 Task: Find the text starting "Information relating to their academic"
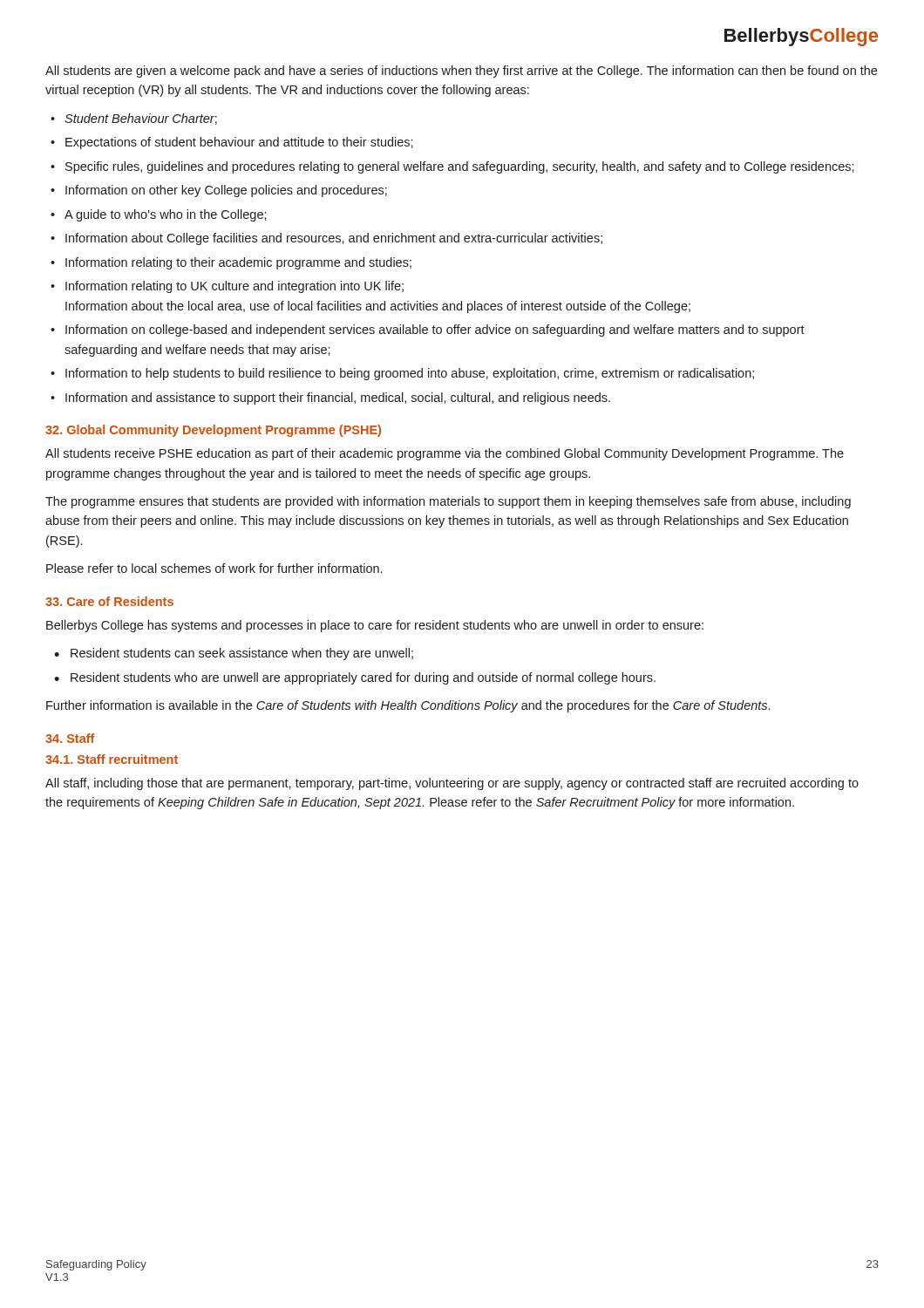(x=238, y=262)
